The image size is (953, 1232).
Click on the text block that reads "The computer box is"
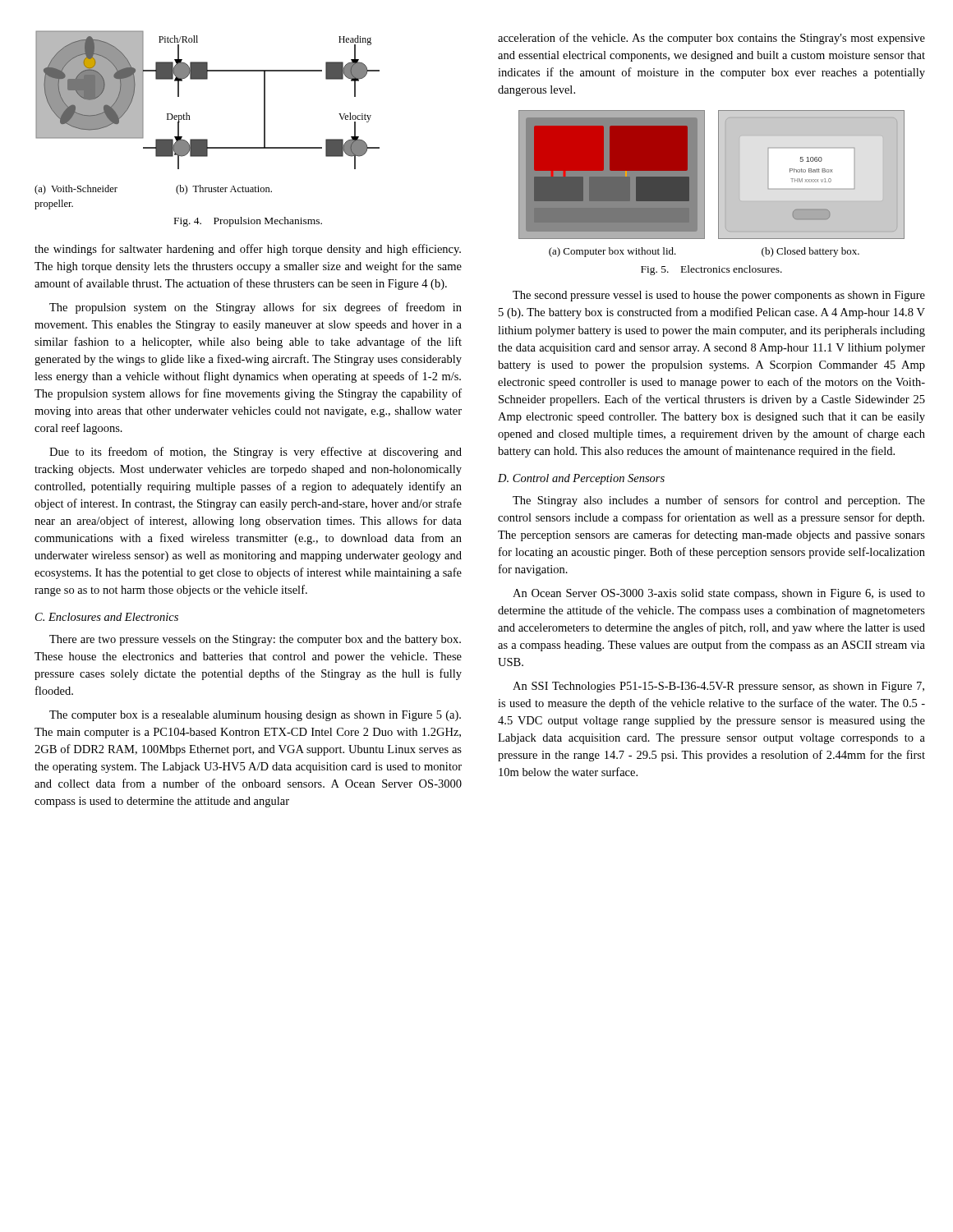point(248,758)
